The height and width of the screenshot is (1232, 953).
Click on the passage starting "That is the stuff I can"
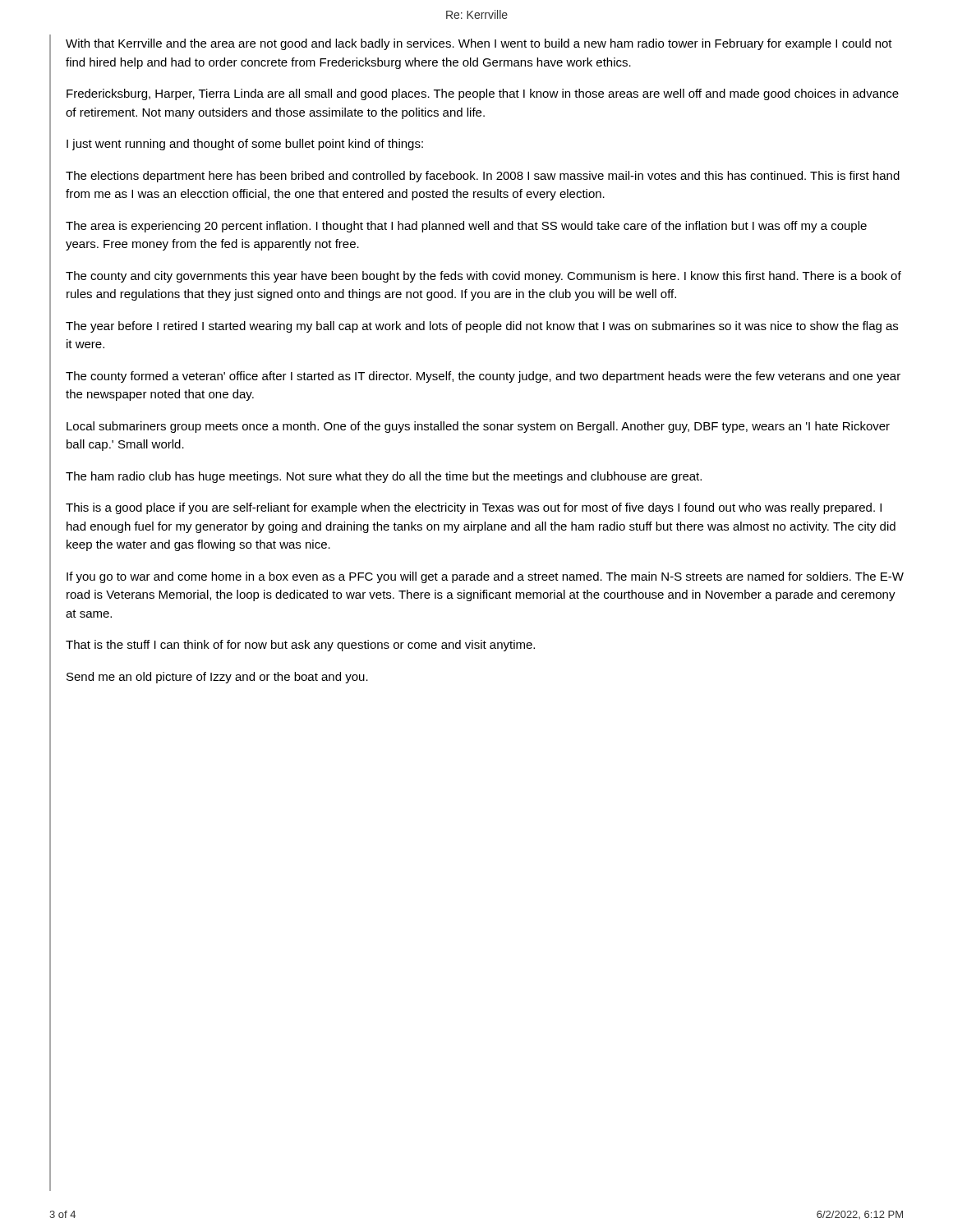pos(301,644)
